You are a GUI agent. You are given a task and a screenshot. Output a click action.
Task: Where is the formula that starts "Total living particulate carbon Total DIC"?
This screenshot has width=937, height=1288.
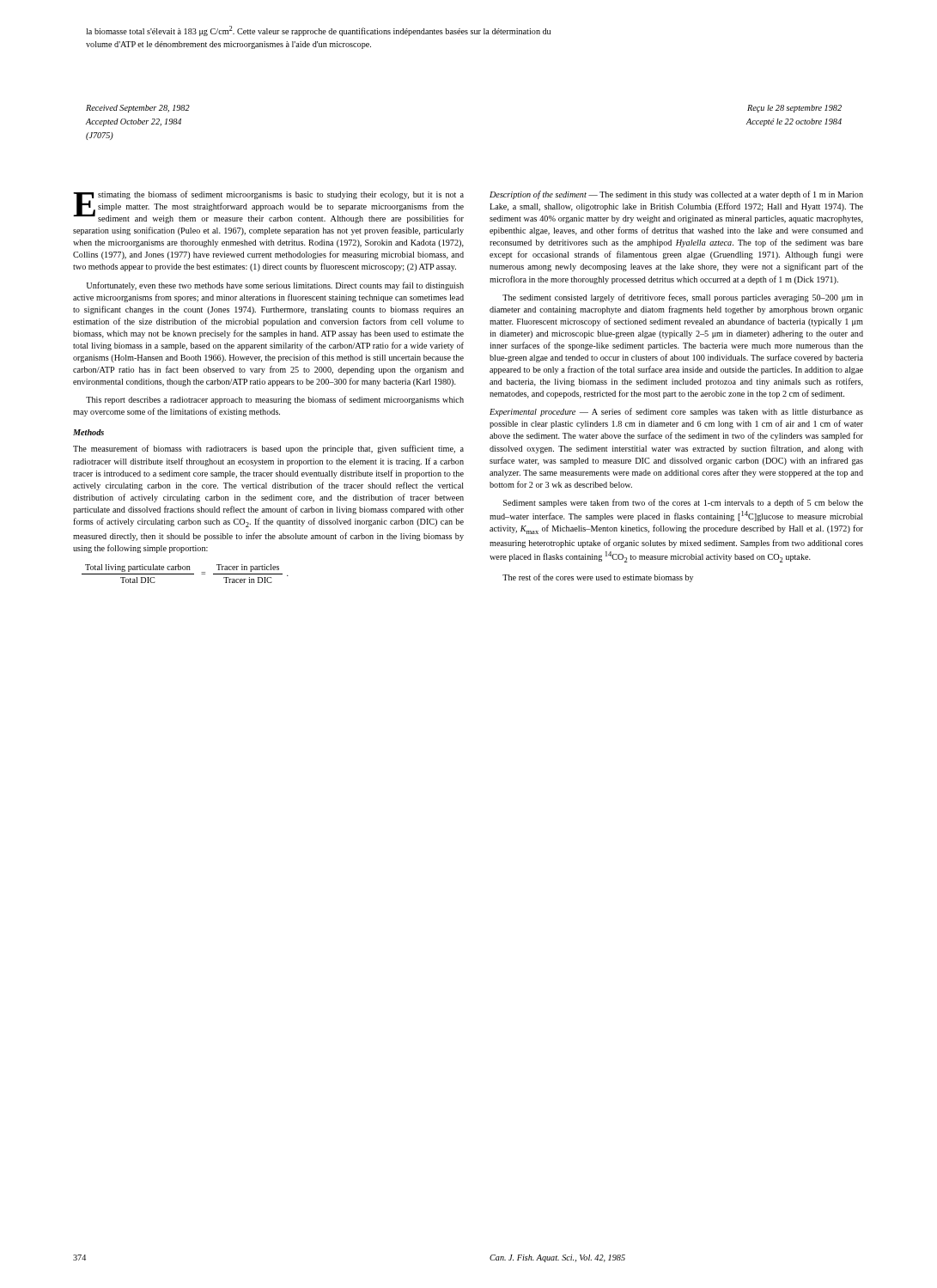(x=185, y=574)
